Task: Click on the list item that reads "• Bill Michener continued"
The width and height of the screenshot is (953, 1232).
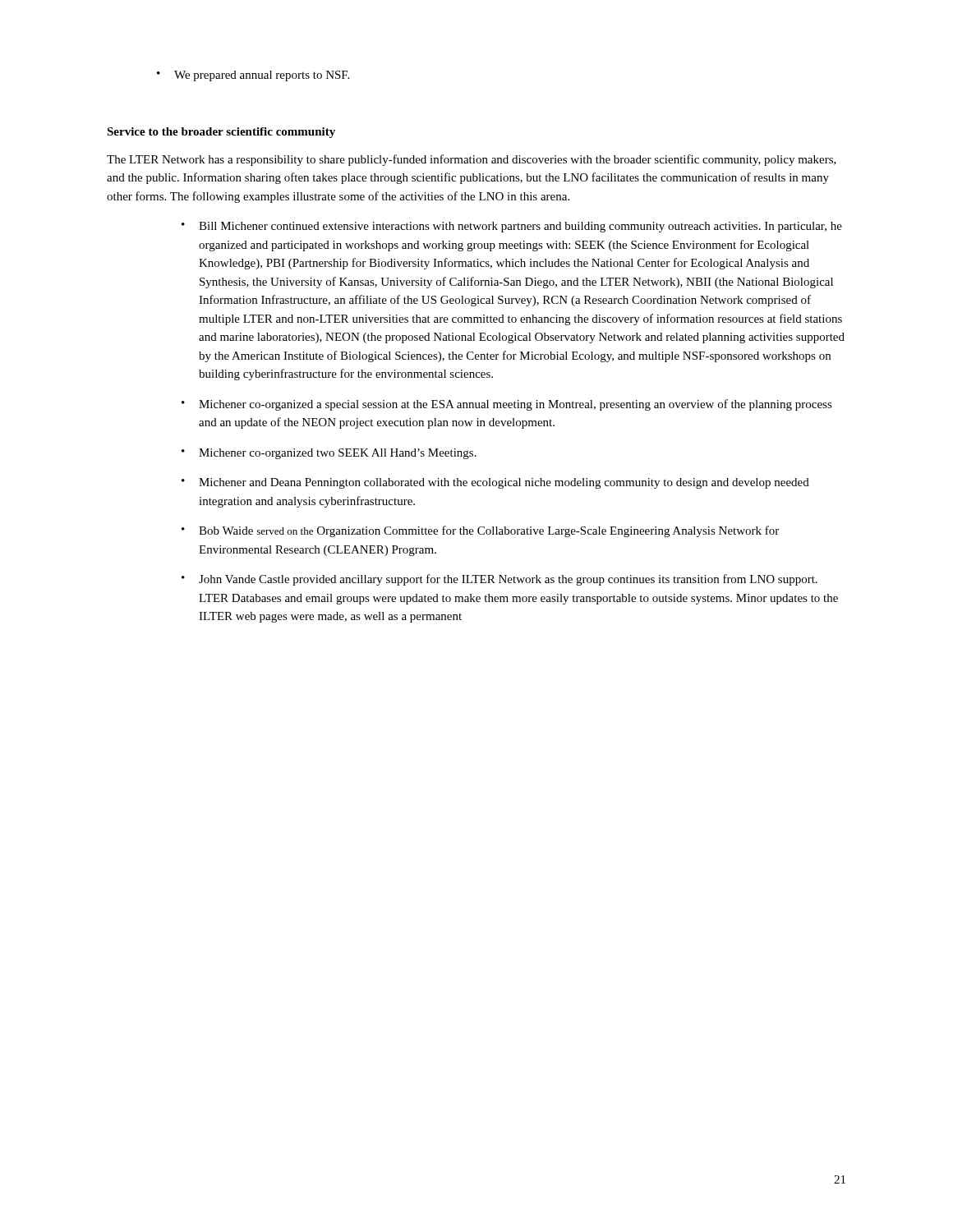Action: (513, 300)
